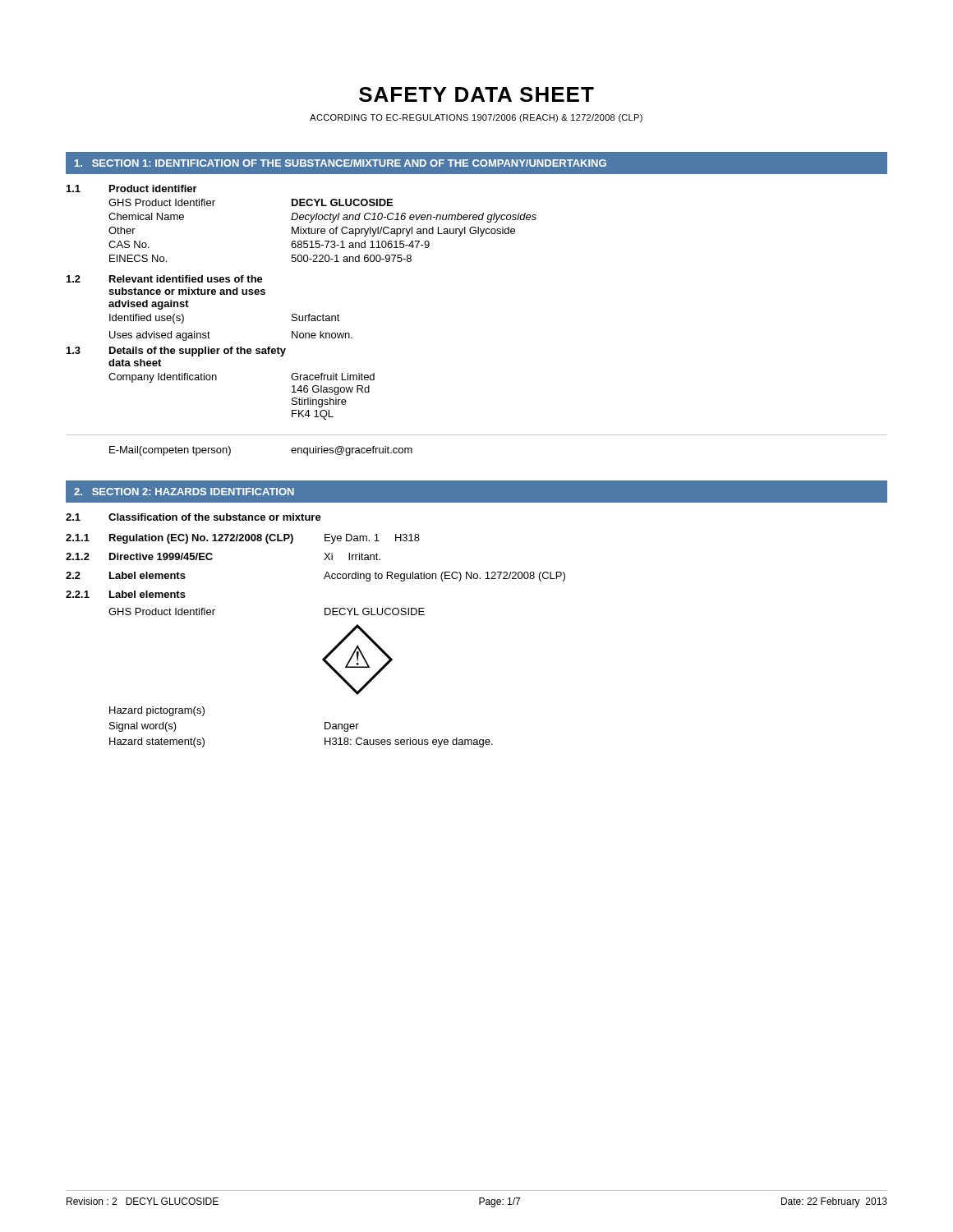Find the text block containing "1.1 Regulation (EC) No. 1272/2008"
The width and height of the screenshot is (953, 1232).
tap(243, 539)
